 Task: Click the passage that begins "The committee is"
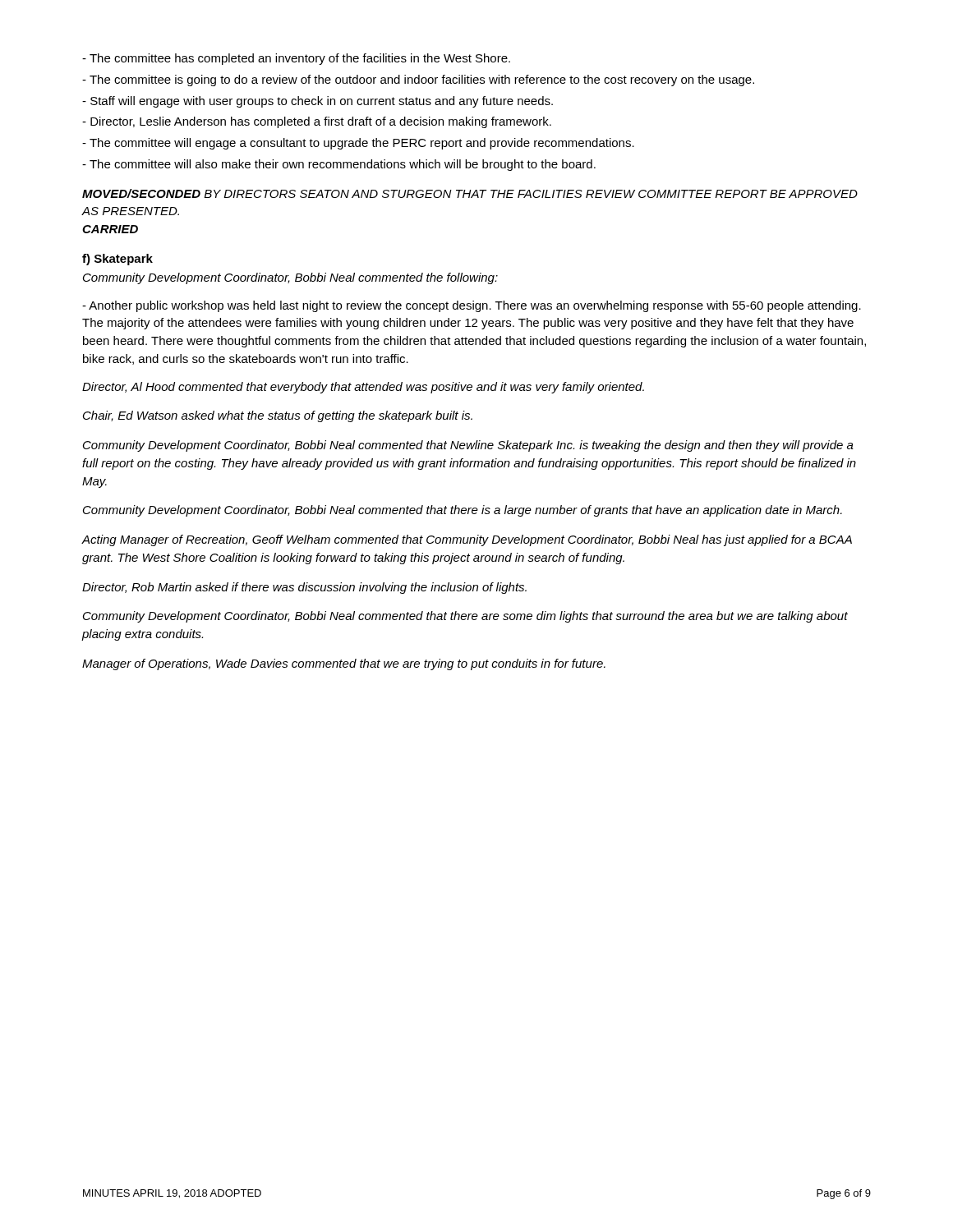[419, 79]
